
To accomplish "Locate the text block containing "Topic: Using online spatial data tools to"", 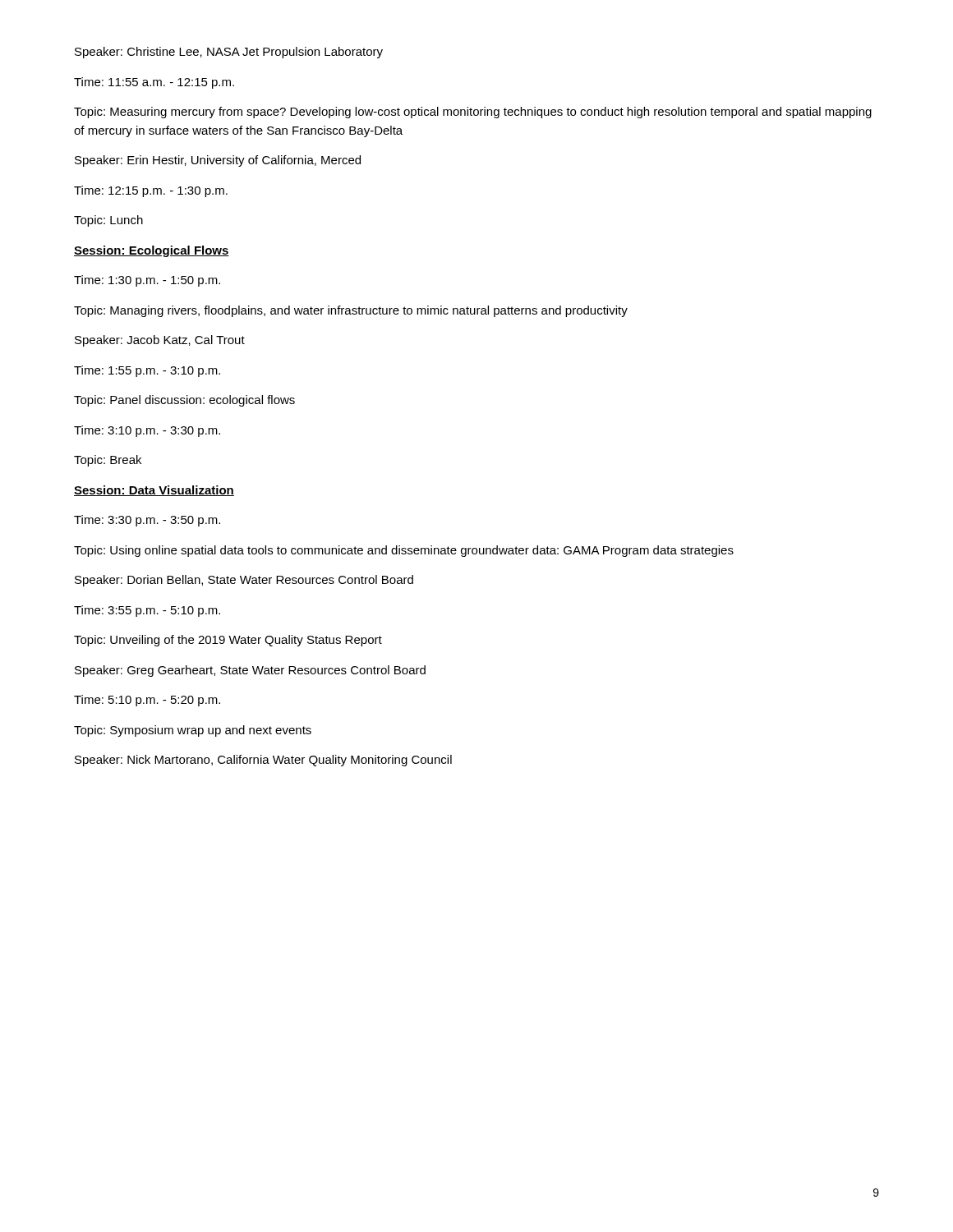I will pos(404,549).
